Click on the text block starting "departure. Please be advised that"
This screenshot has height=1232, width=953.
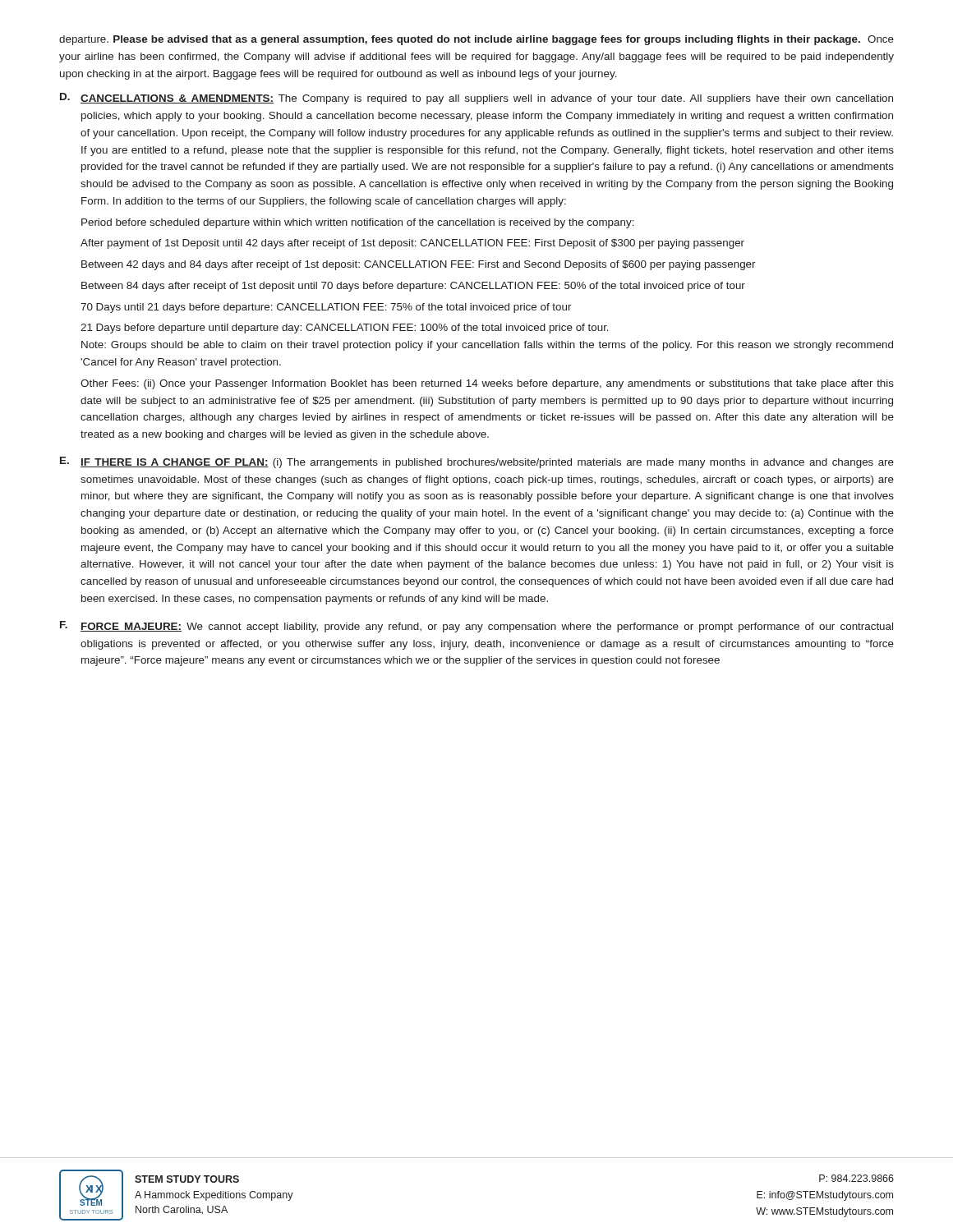point(476,56)
